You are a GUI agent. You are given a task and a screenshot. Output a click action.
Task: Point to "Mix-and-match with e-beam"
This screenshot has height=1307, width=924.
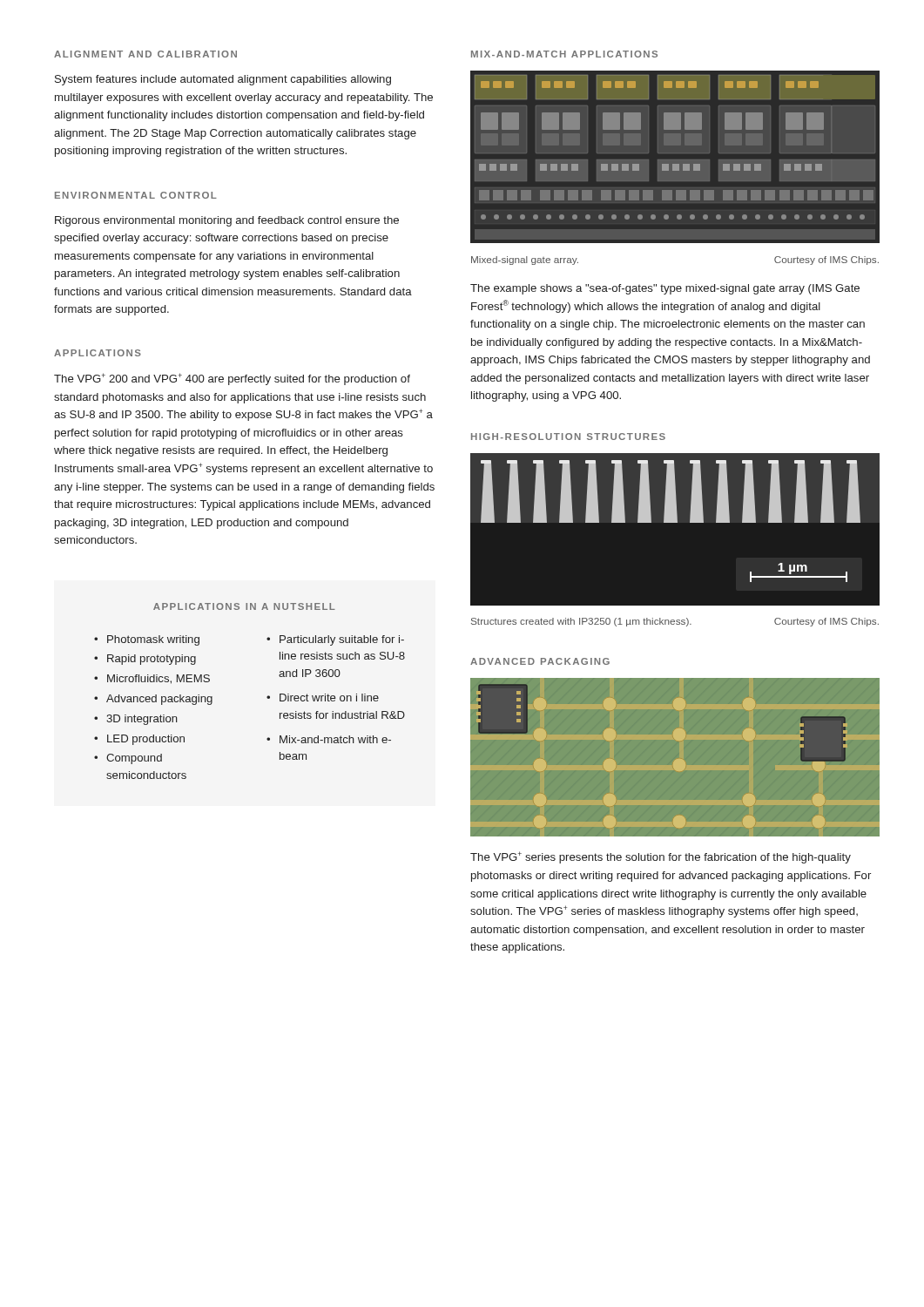pyautogui.click(x=335, y=748)
